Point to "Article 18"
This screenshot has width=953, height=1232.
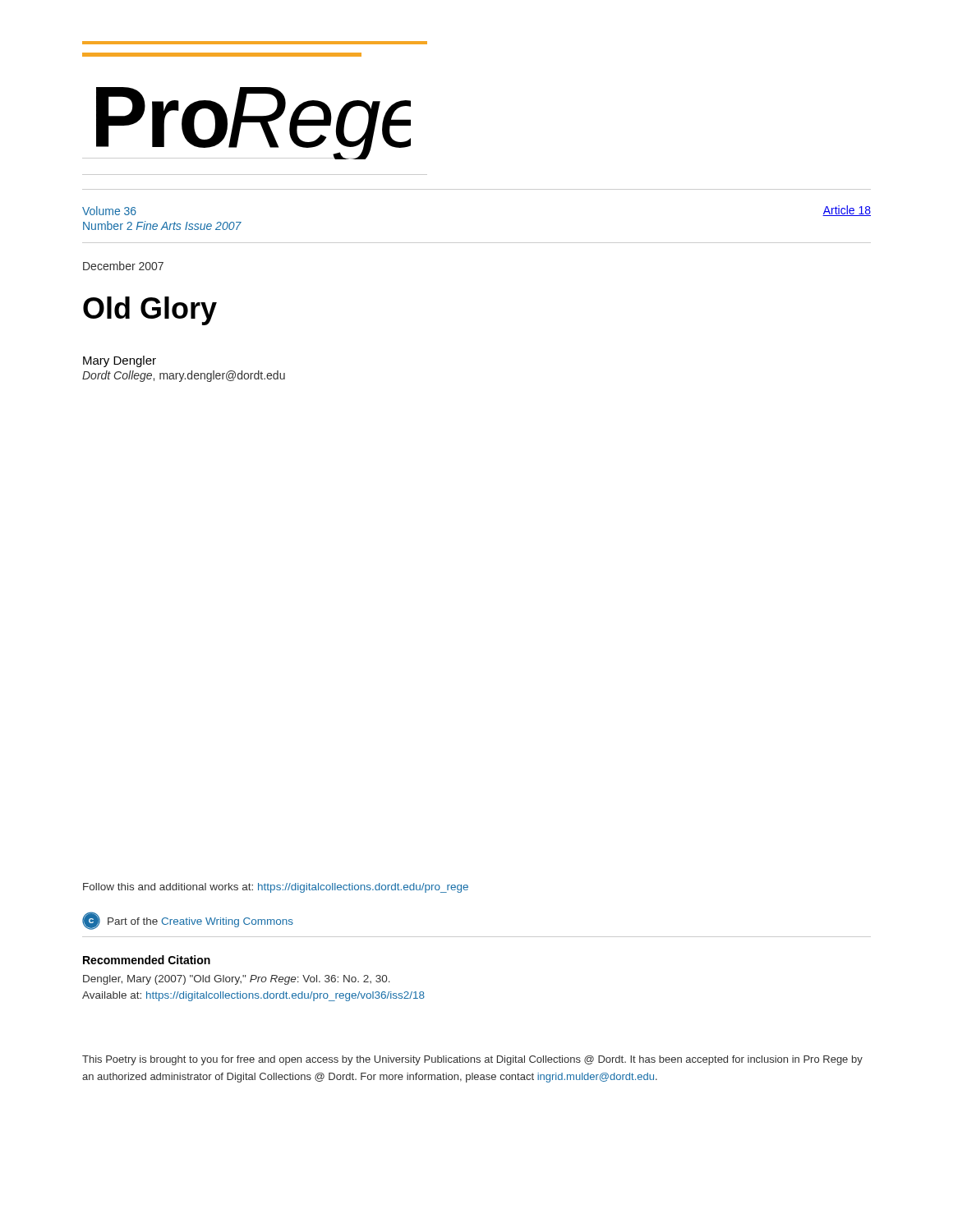(847, 210)
